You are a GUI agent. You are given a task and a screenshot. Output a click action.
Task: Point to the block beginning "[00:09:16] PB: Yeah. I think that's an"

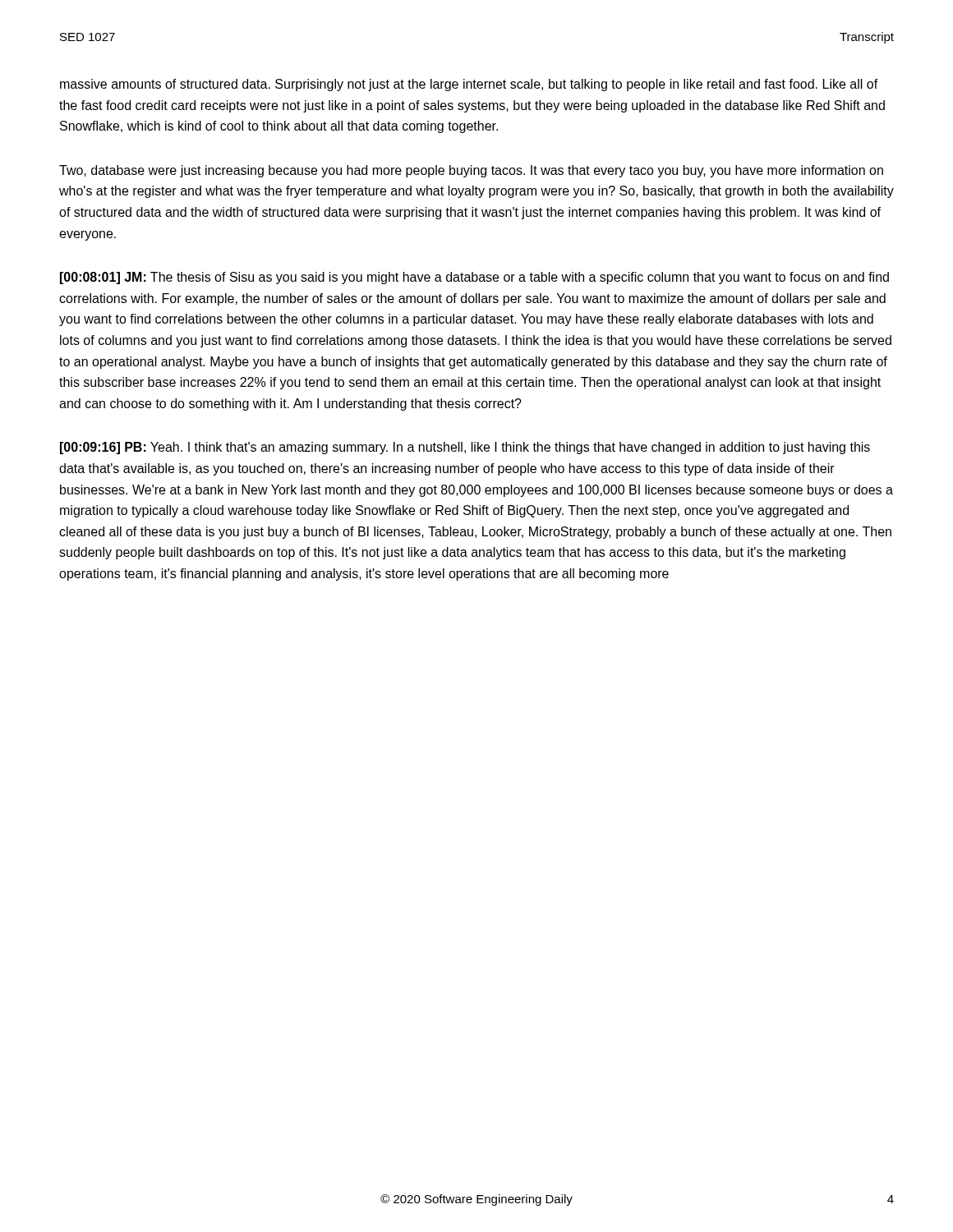coord(476,510)
